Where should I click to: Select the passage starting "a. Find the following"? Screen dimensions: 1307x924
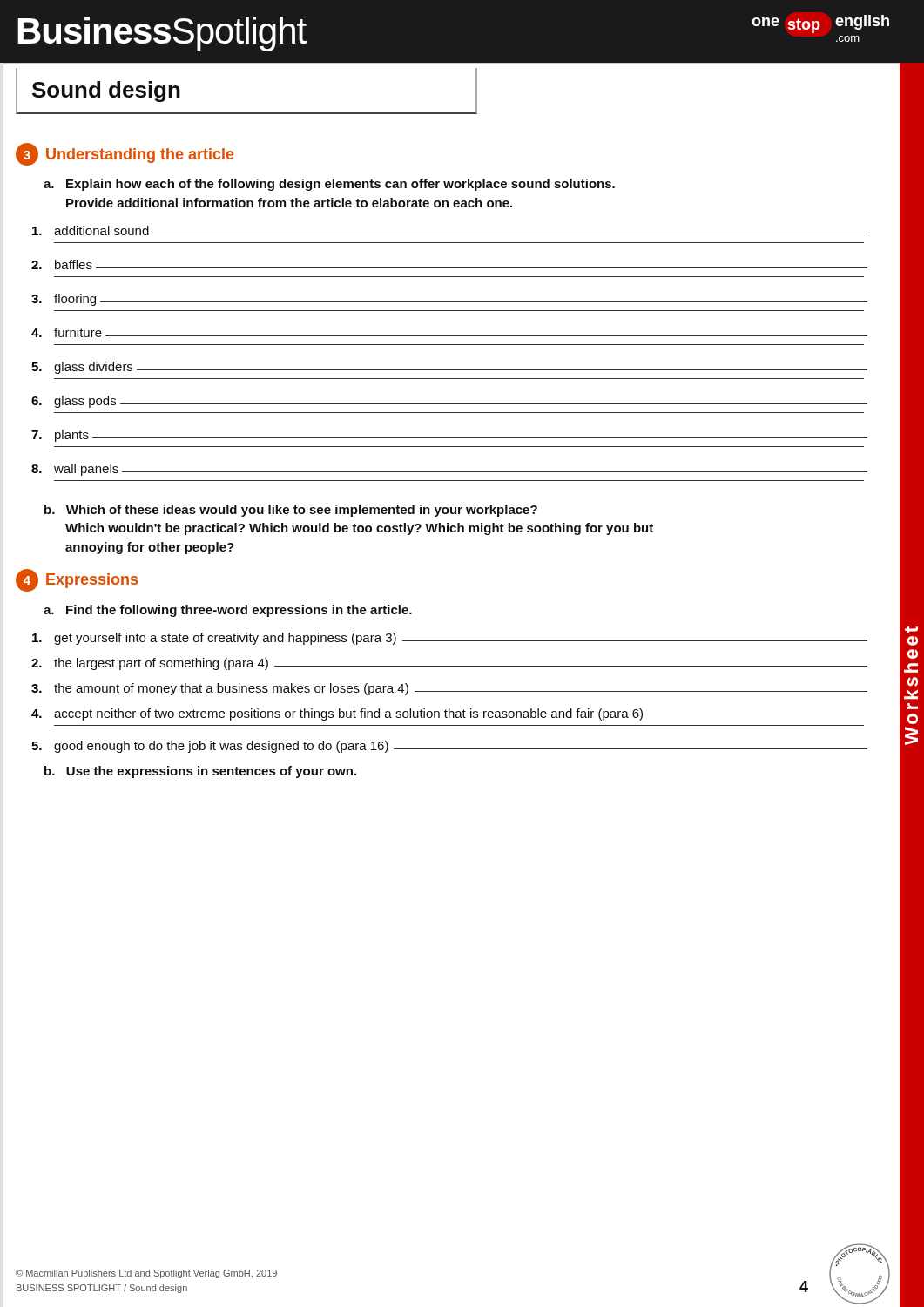coord(228,609)
